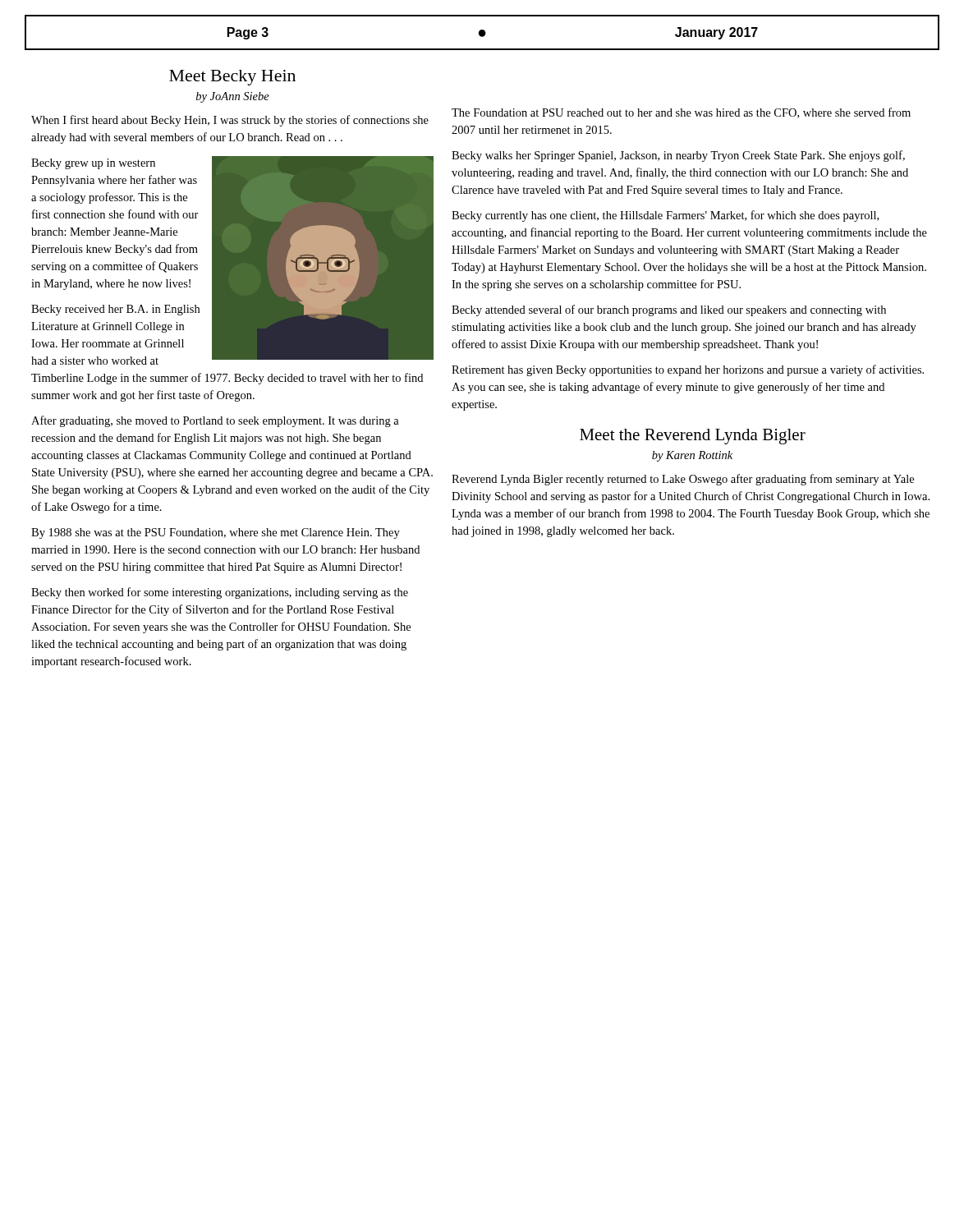Click the passage that begins "When I first heard about Becky Hein, I"
The height and width of the screenshot is (1232, 964).
230,129
